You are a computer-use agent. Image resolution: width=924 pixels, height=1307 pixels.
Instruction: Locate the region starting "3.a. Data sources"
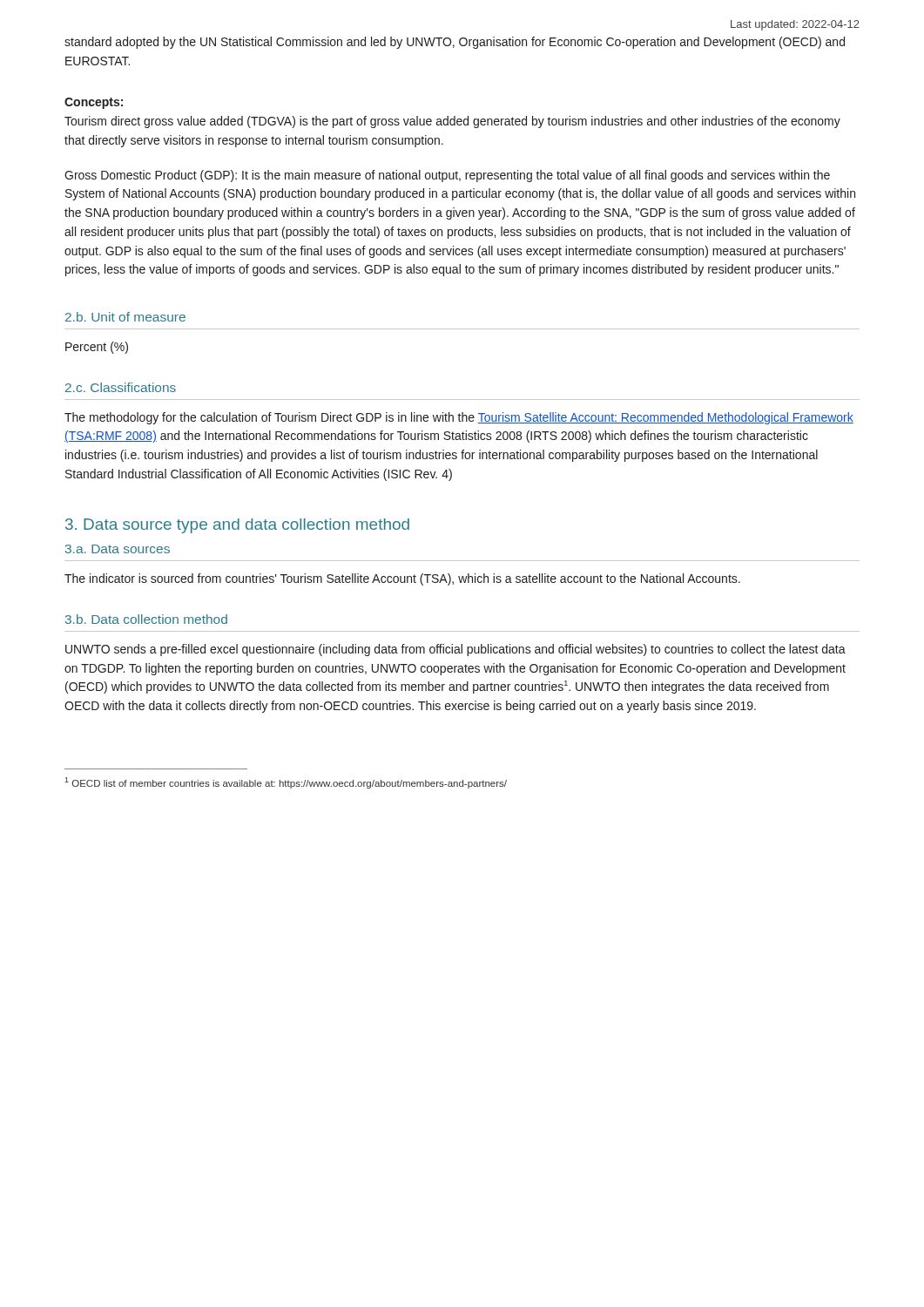tap(117, 549)
